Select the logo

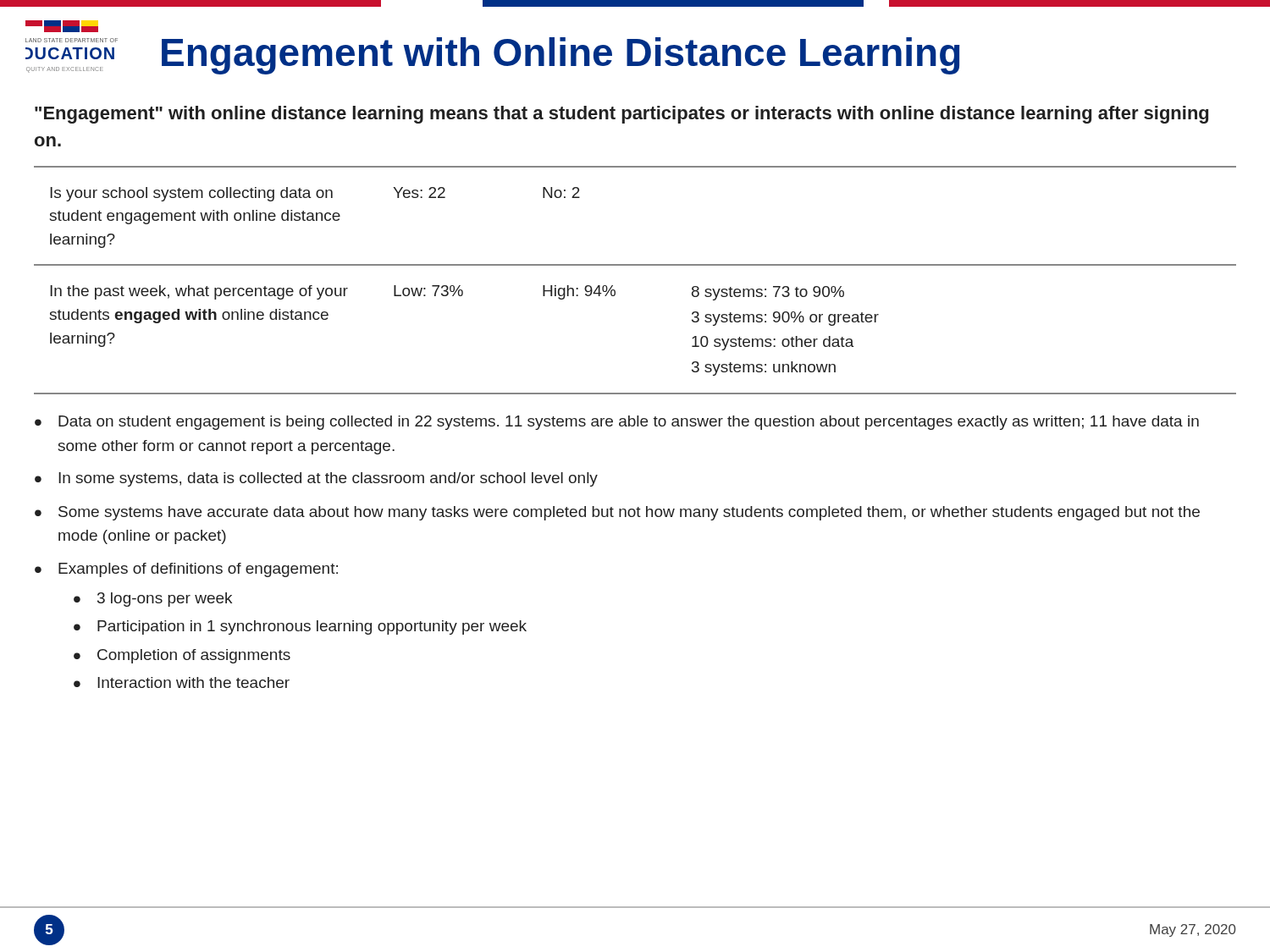coord(80,52)
